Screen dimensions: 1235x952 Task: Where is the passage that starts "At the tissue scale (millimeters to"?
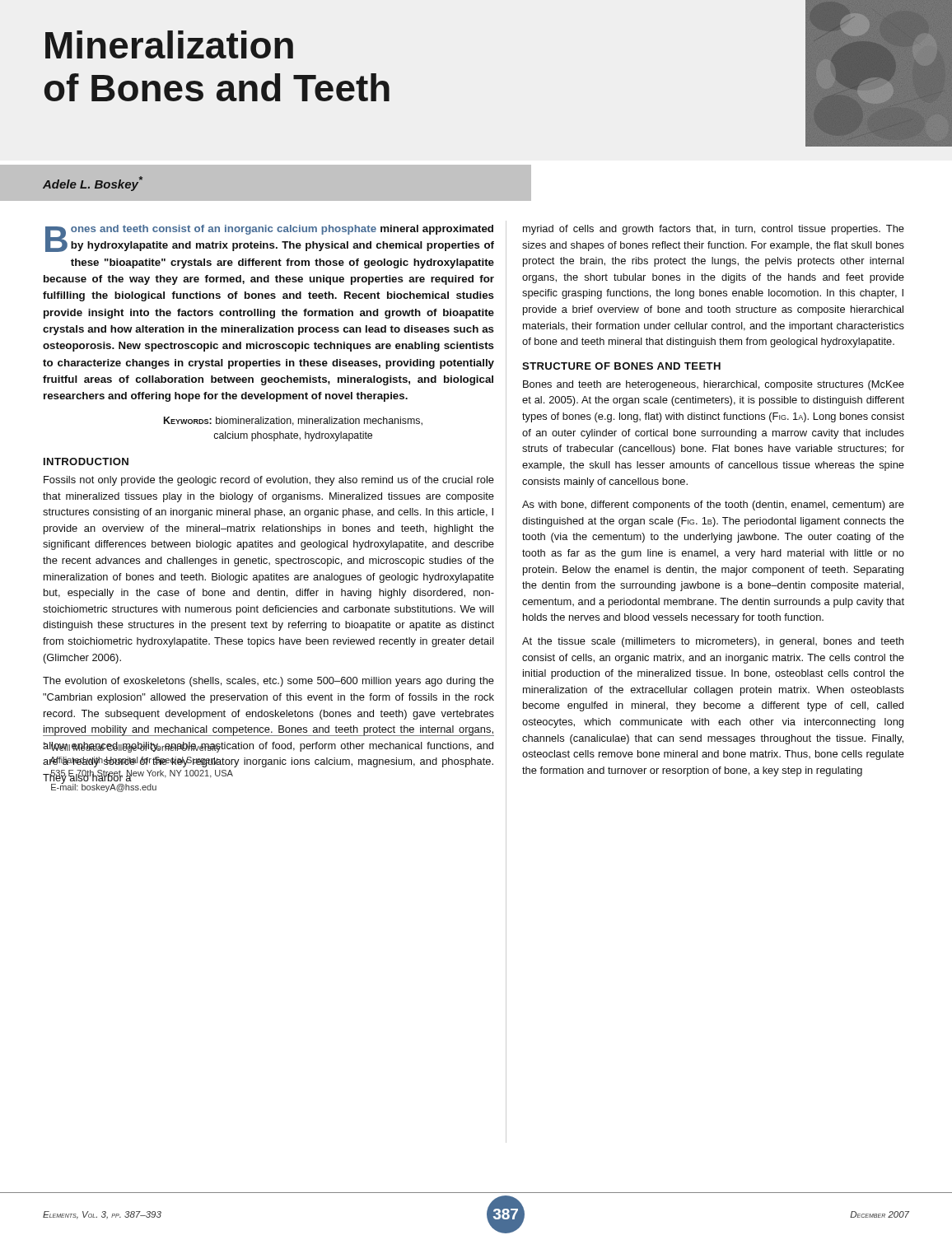(713, 706)
